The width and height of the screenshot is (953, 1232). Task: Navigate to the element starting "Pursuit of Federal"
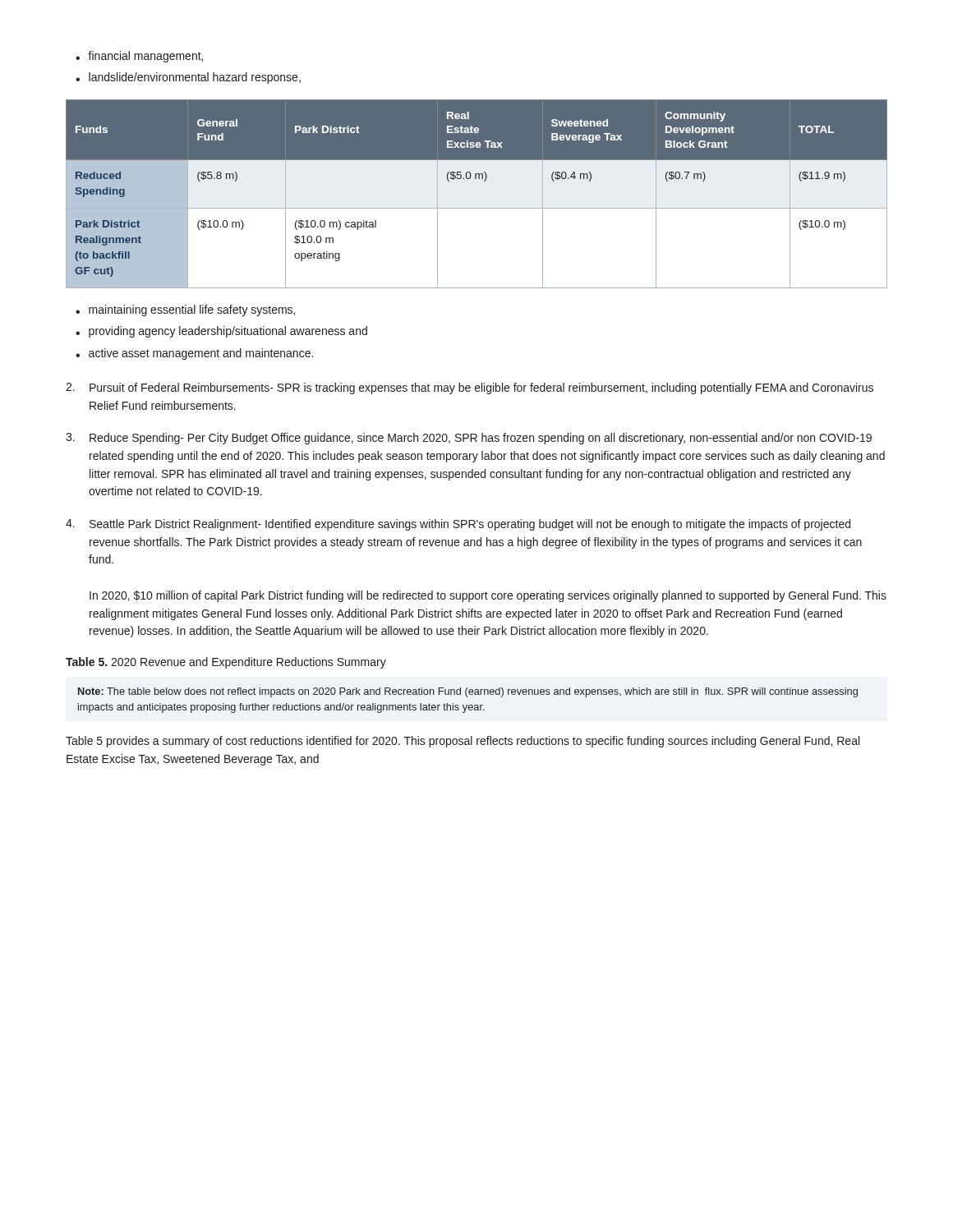(476, 397)
